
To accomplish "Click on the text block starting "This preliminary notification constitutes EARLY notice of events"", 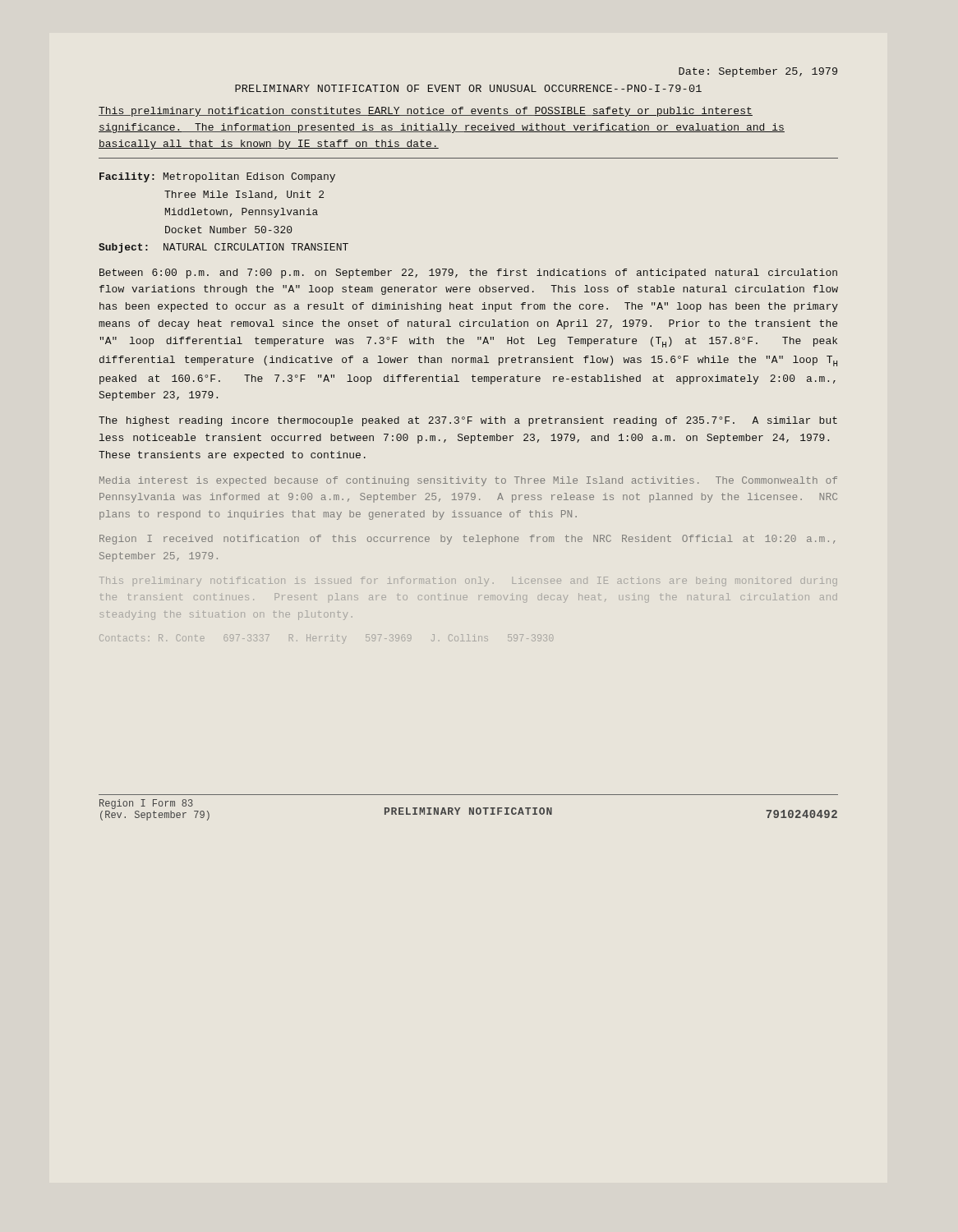I will point(441,128).
